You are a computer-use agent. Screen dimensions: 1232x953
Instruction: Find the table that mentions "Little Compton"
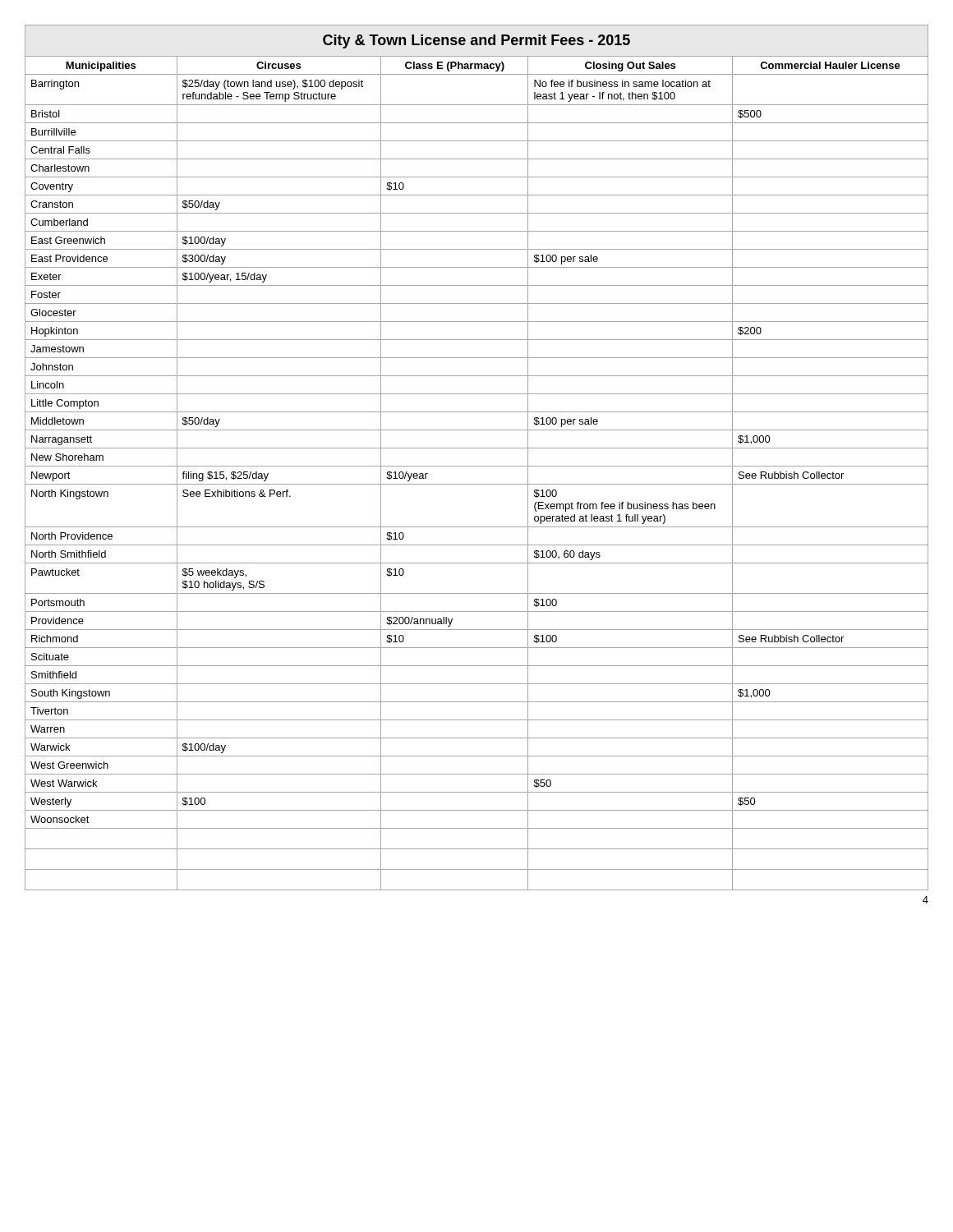[476, 474]
